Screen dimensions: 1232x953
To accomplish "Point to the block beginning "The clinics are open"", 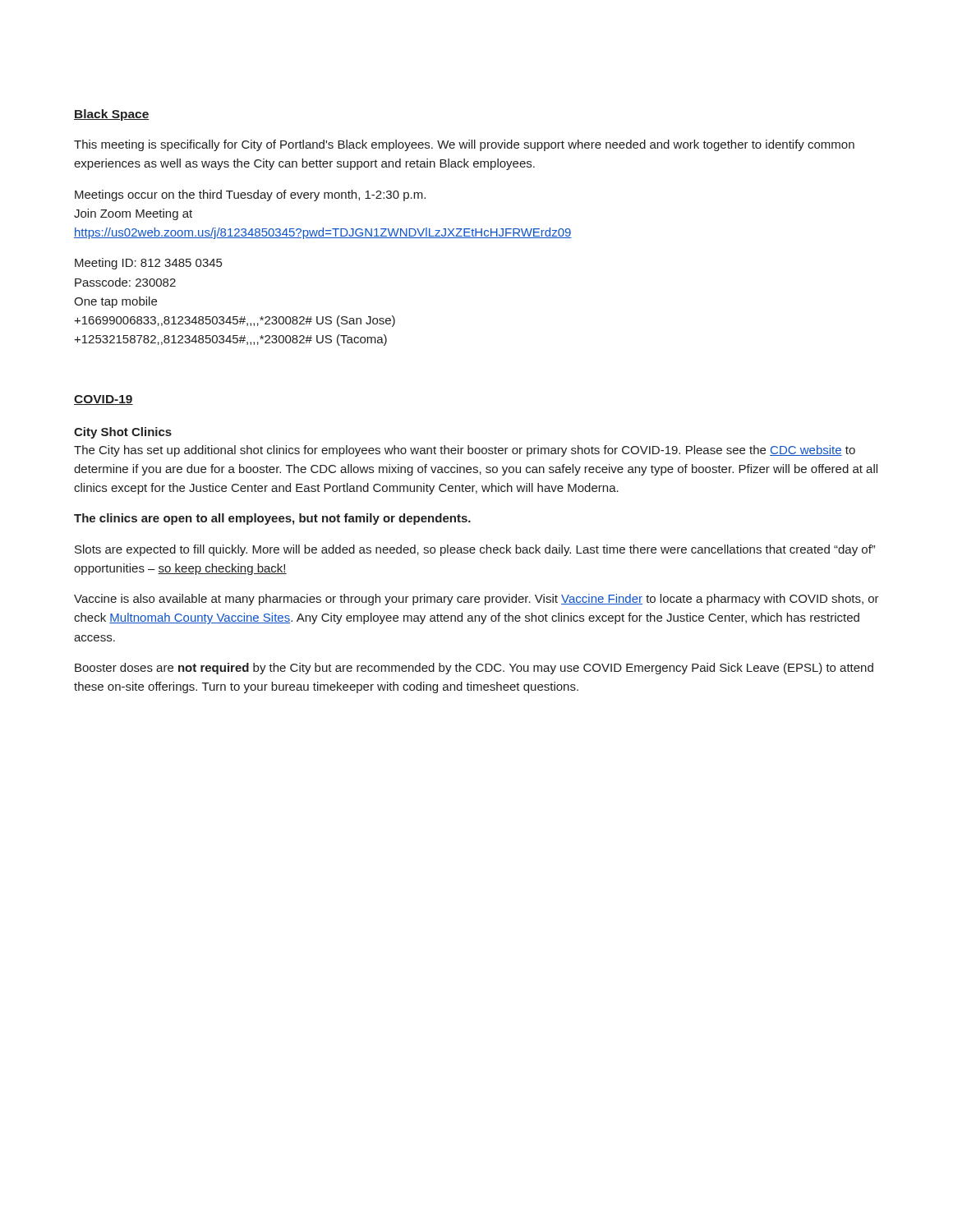I will point(273,518).
